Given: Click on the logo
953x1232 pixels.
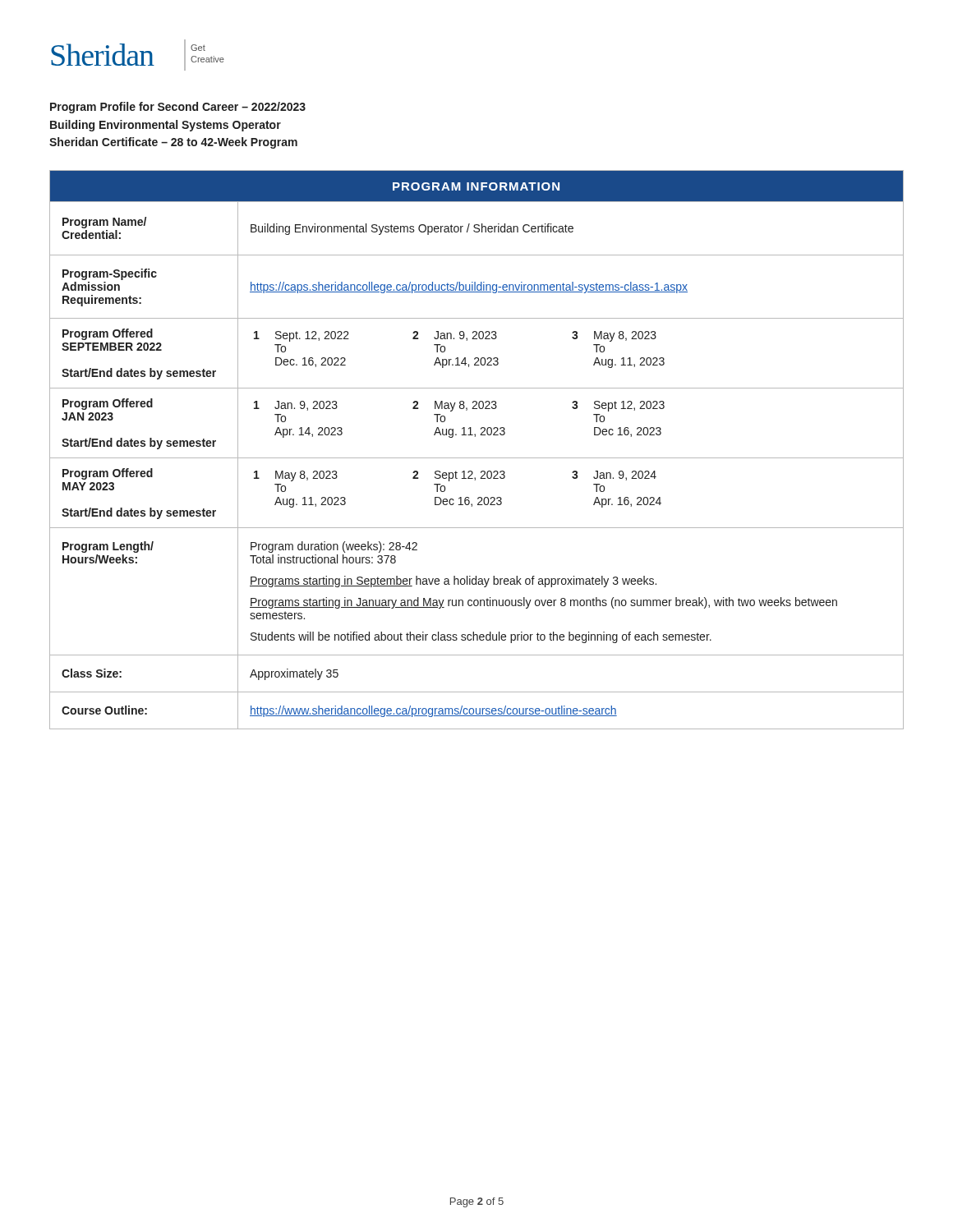Looking at the screenshot, I should [476, 54].
